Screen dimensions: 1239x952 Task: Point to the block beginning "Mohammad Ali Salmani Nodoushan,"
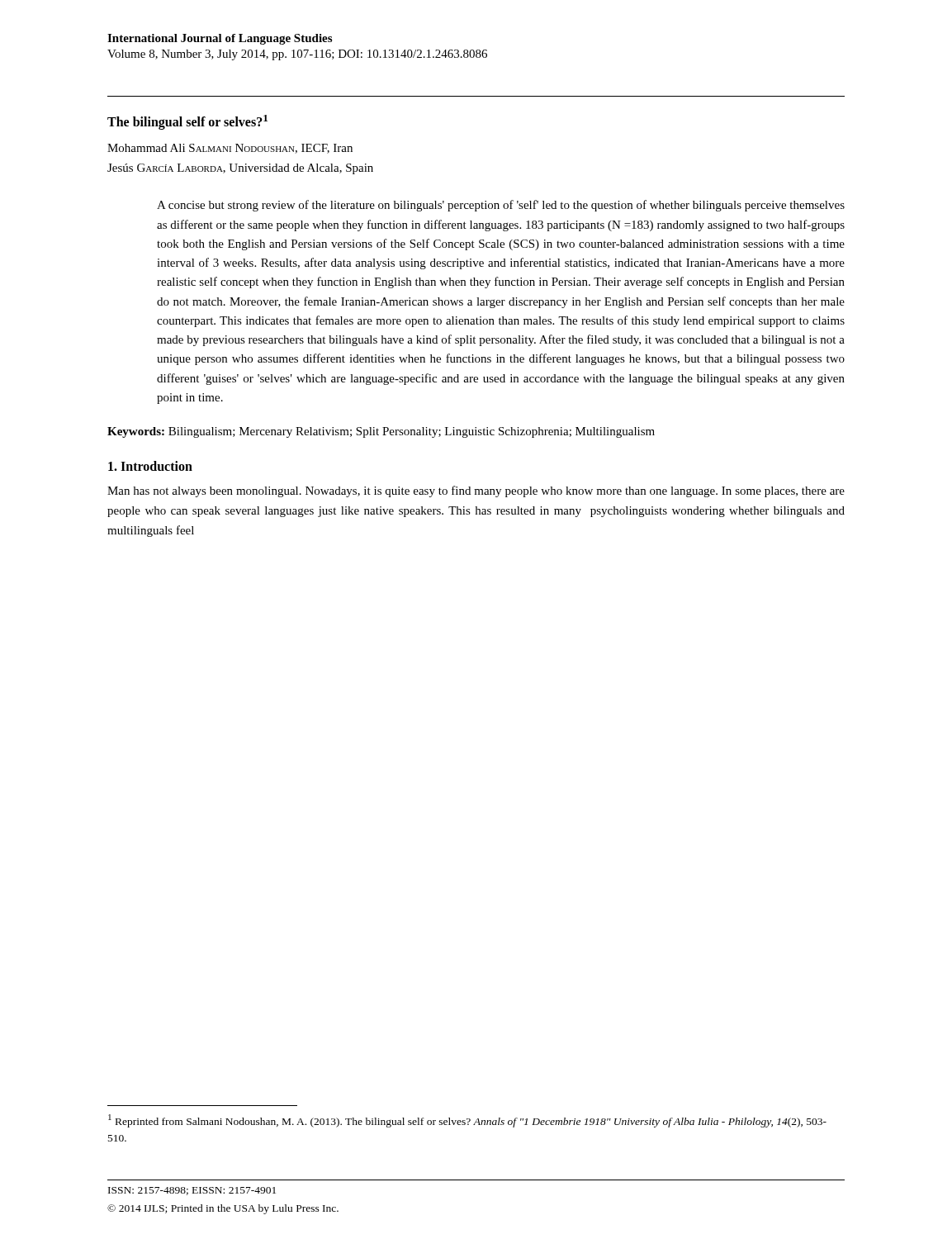(x=240, y=158)
